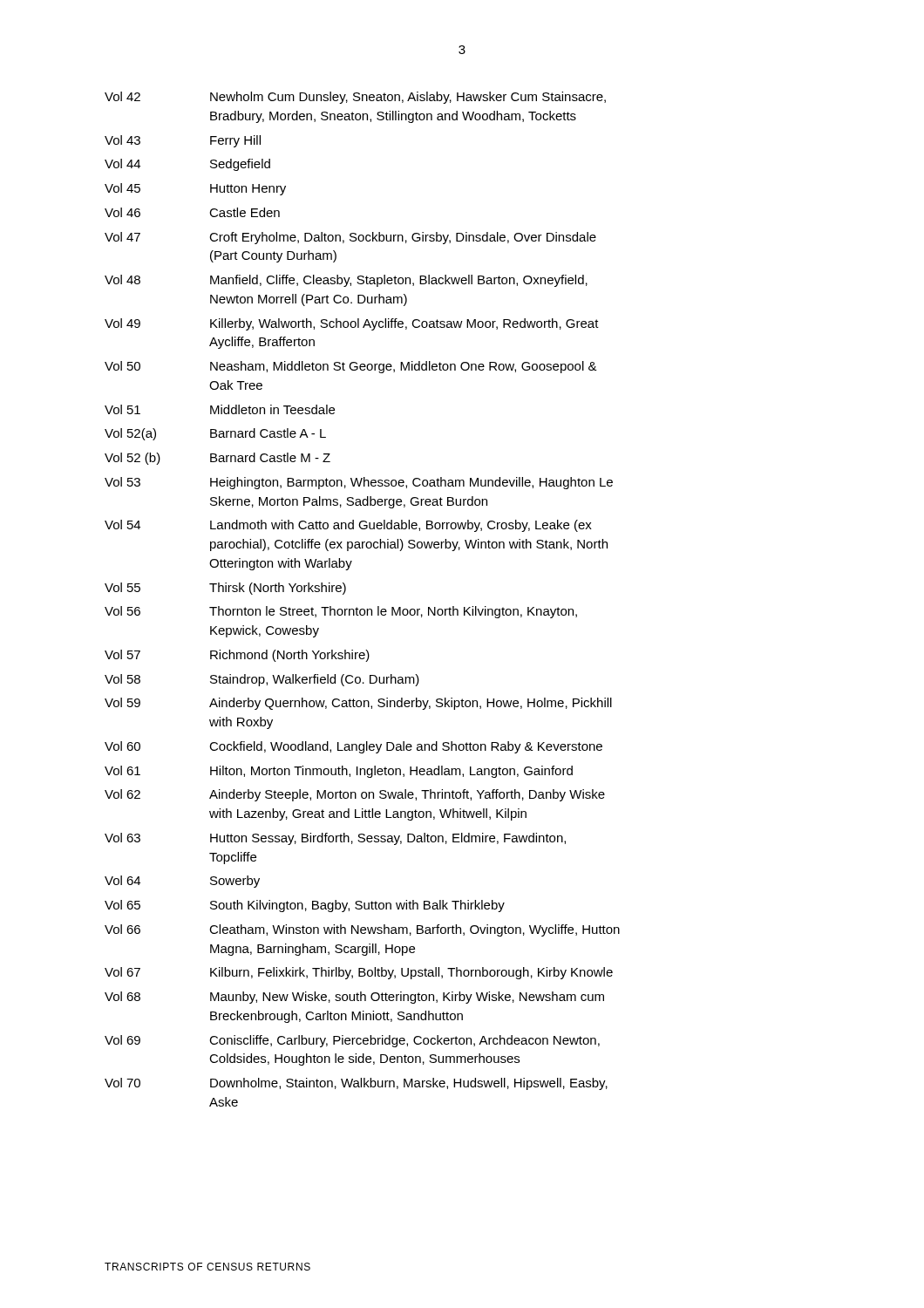Find the list item with the text "Vol 60 Cockfield, Woodland, Langley Dale"

tap(479, 746)
